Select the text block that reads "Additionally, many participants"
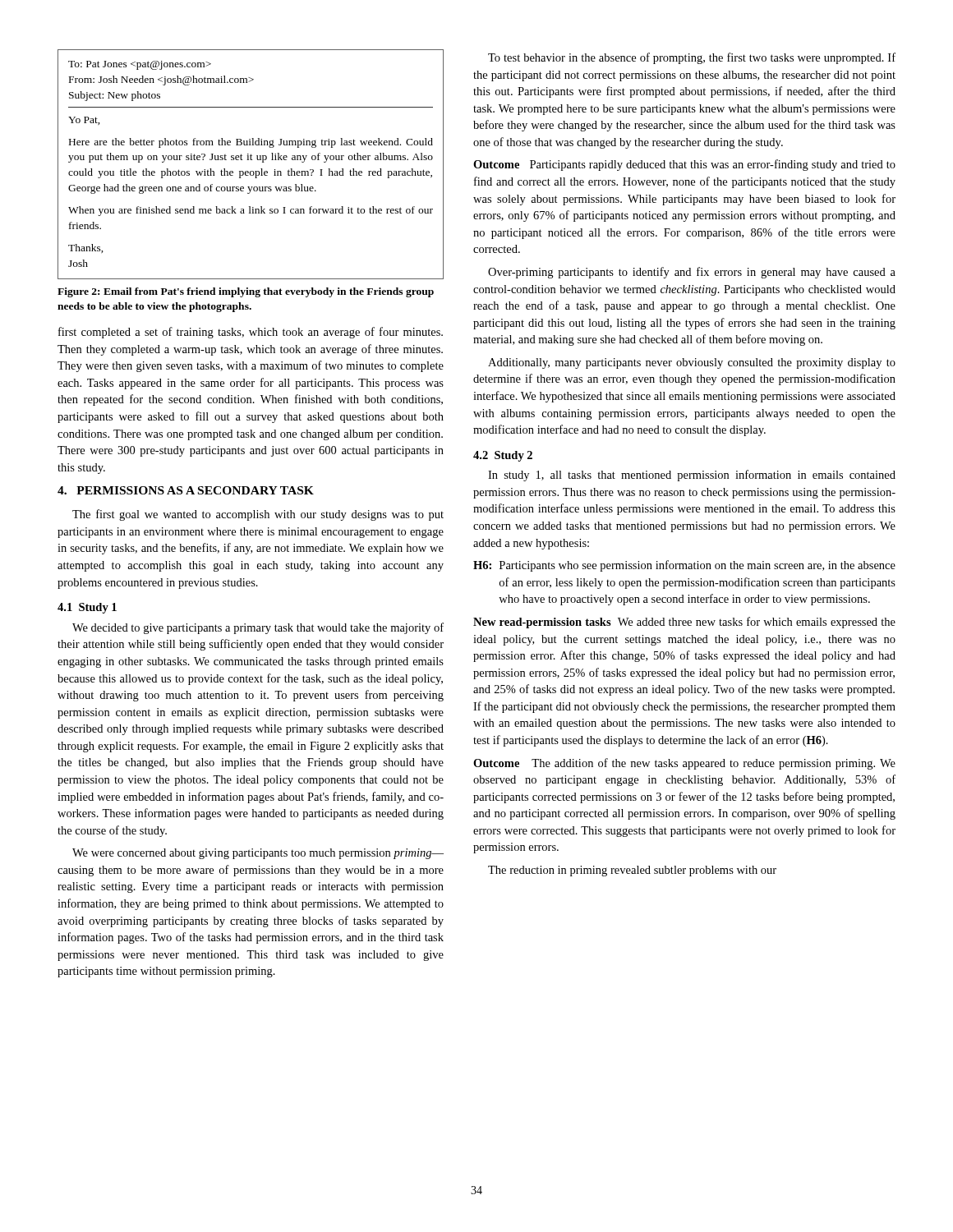The width and height of the screenshot is (953, 1232). tap(684, 396)
